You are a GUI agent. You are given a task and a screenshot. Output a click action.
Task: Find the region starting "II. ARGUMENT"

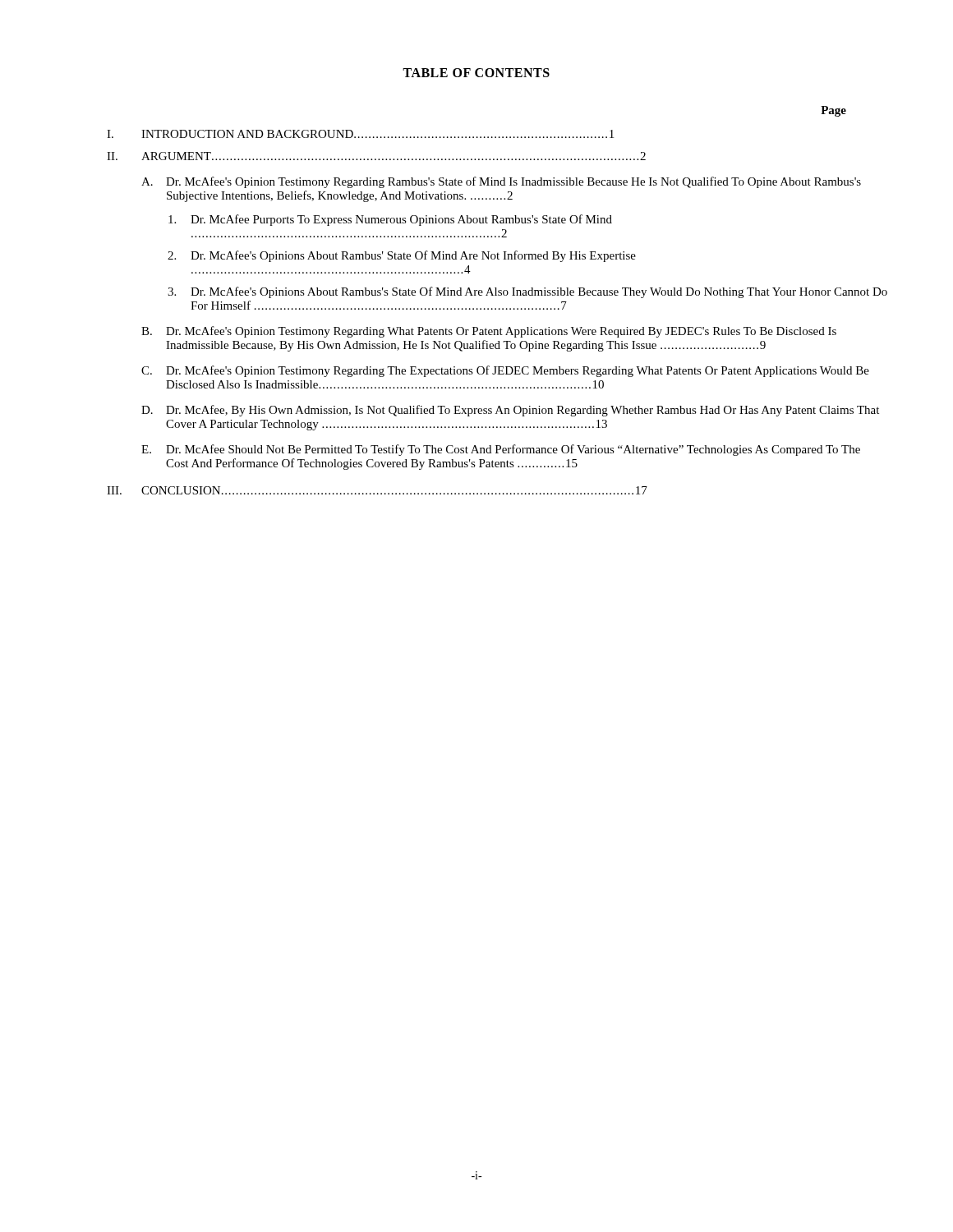[476, 156]
